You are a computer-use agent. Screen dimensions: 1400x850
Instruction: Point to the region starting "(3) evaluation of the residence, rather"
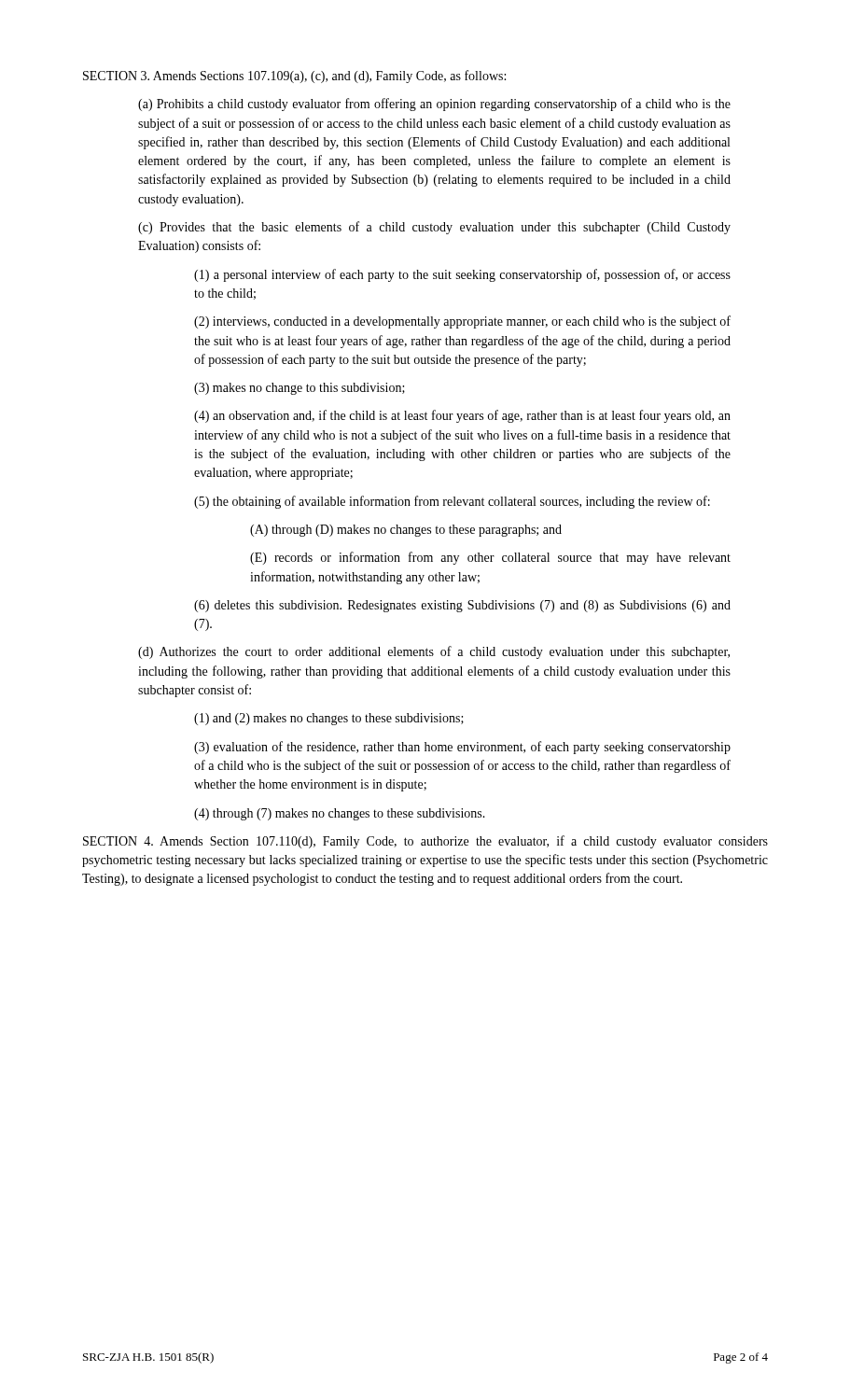click(462, 766)
